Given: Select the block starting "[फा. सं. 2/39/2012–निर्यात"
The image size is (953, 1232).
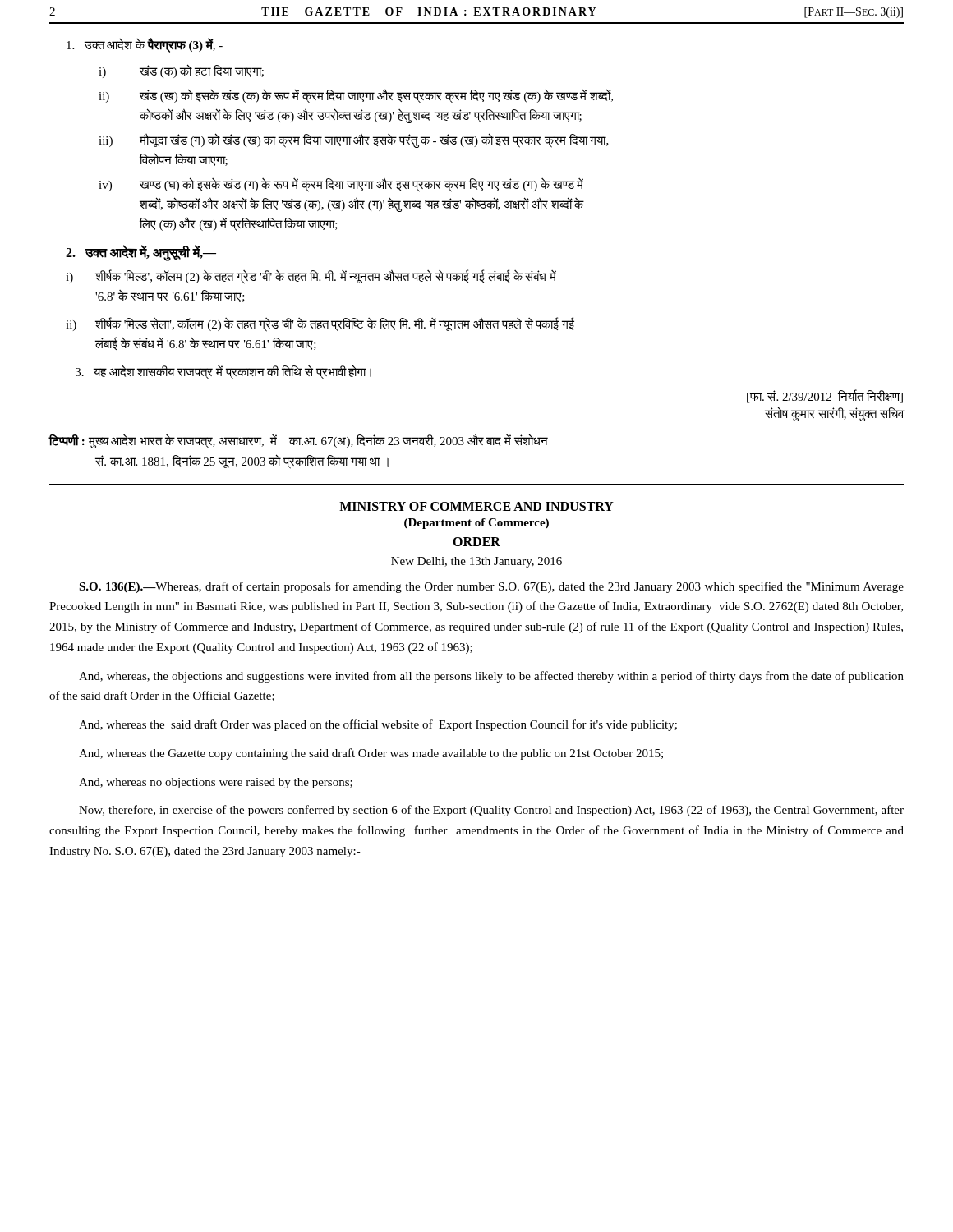Looking at the screenshot, I should pos(825,397).
